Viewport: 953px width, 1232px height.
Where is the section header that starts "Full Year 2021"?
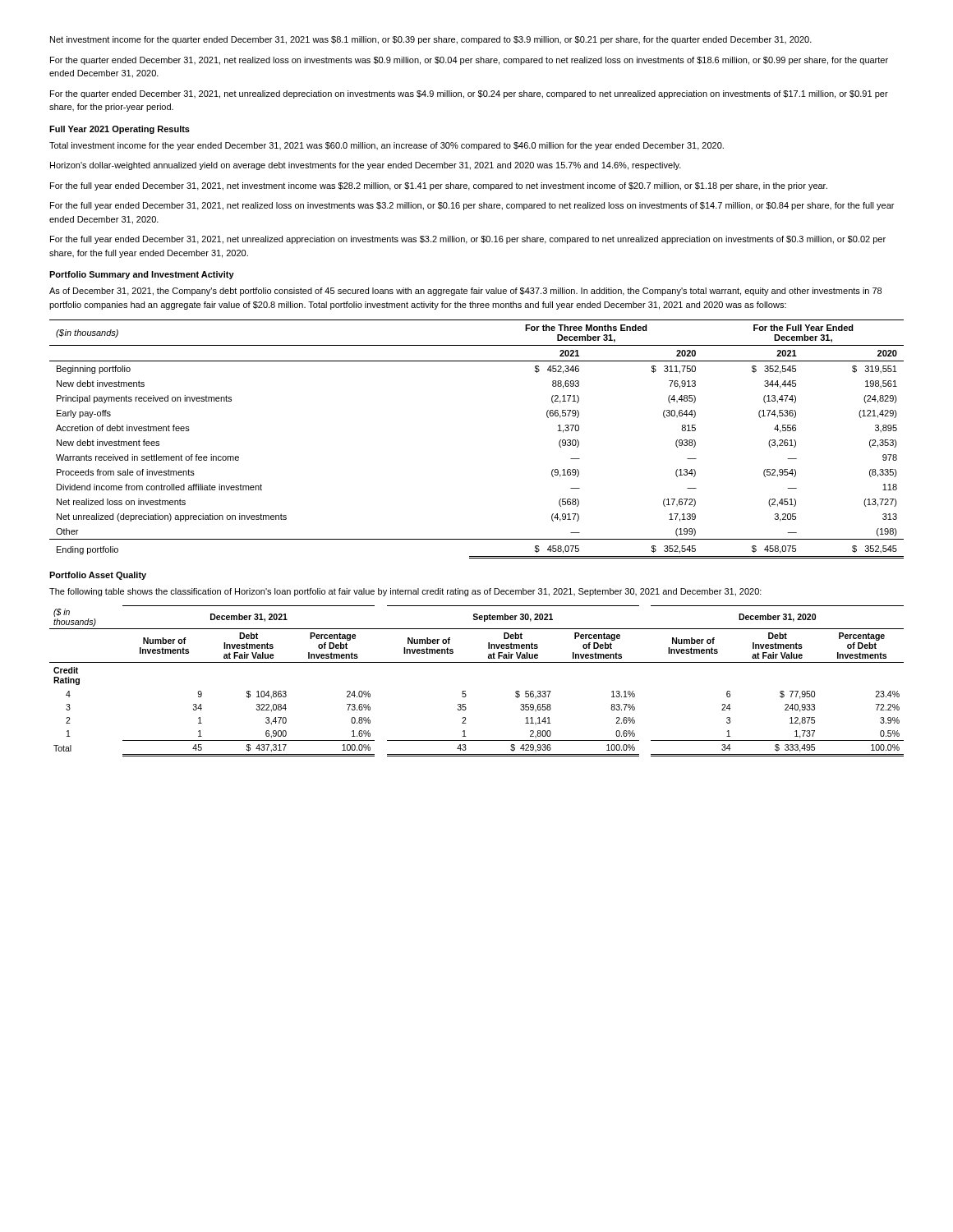tap(120, 128)
